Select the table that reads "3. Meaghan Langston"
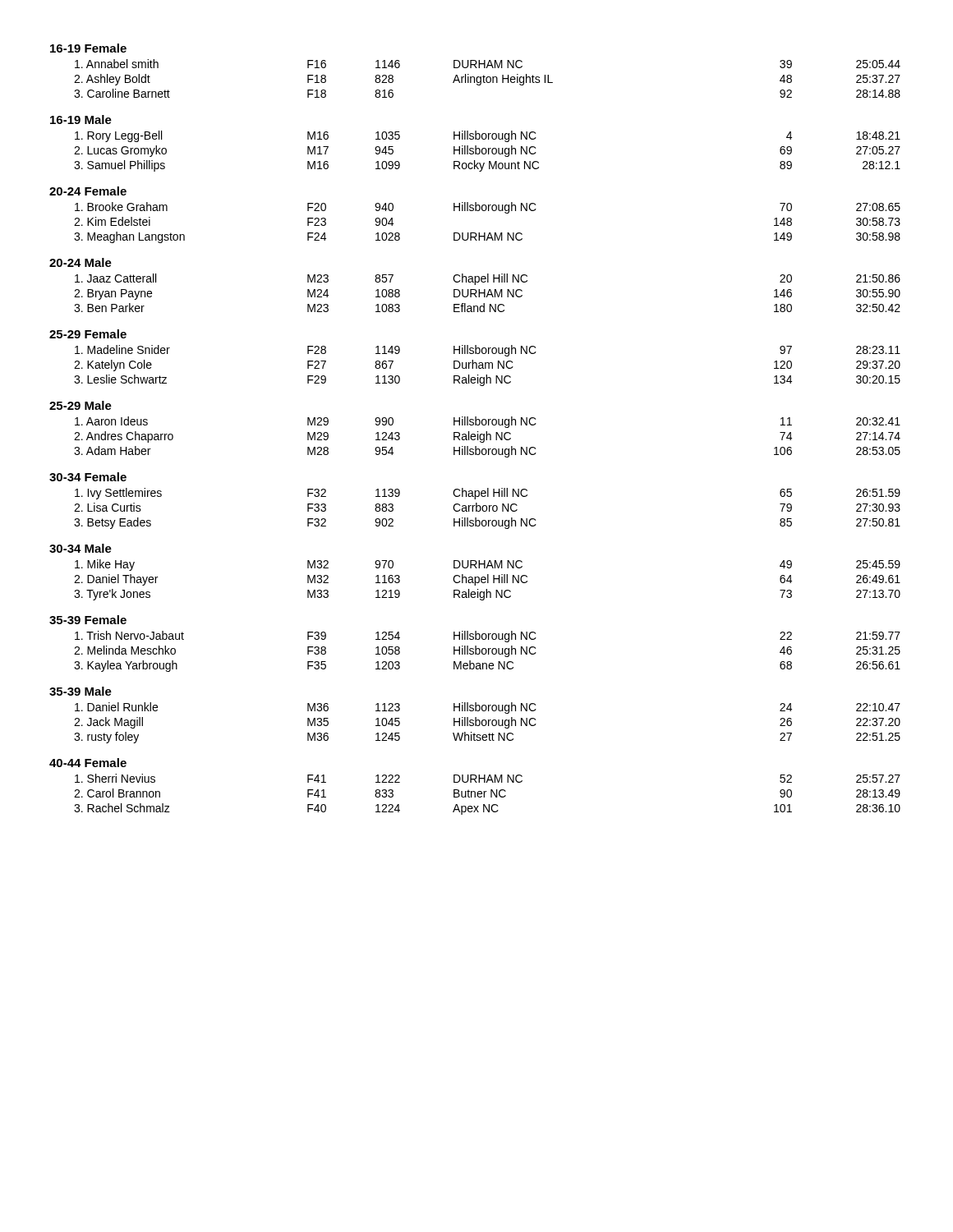Viewport: 953px width, 1232px height. (476, 222)
